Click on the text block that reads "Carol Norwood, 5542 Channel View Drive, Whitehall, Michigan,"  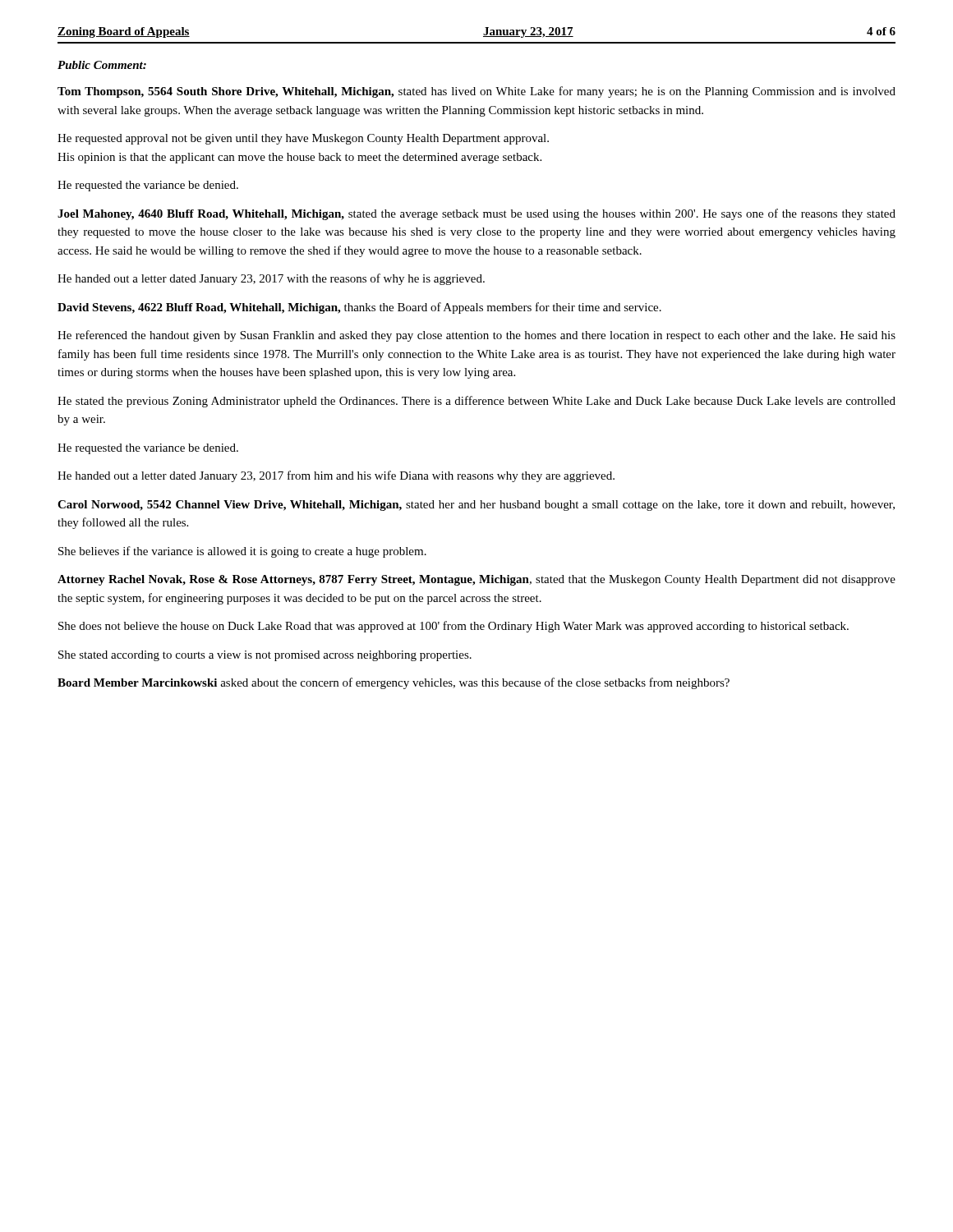tap(476, 513)
